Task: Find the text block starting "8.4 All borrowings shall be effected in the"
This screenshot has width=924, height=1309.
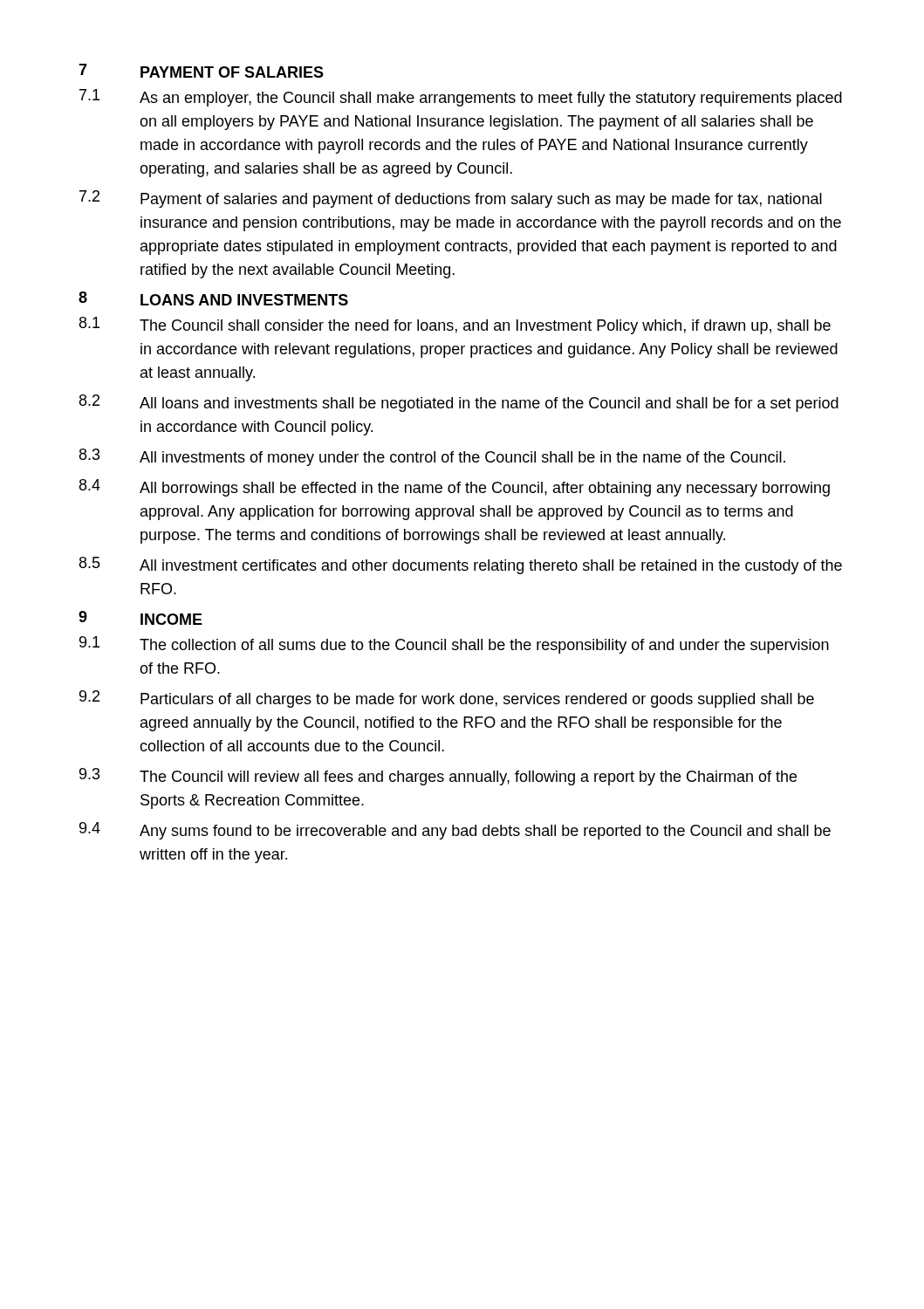Action: (x=462, y=512)
